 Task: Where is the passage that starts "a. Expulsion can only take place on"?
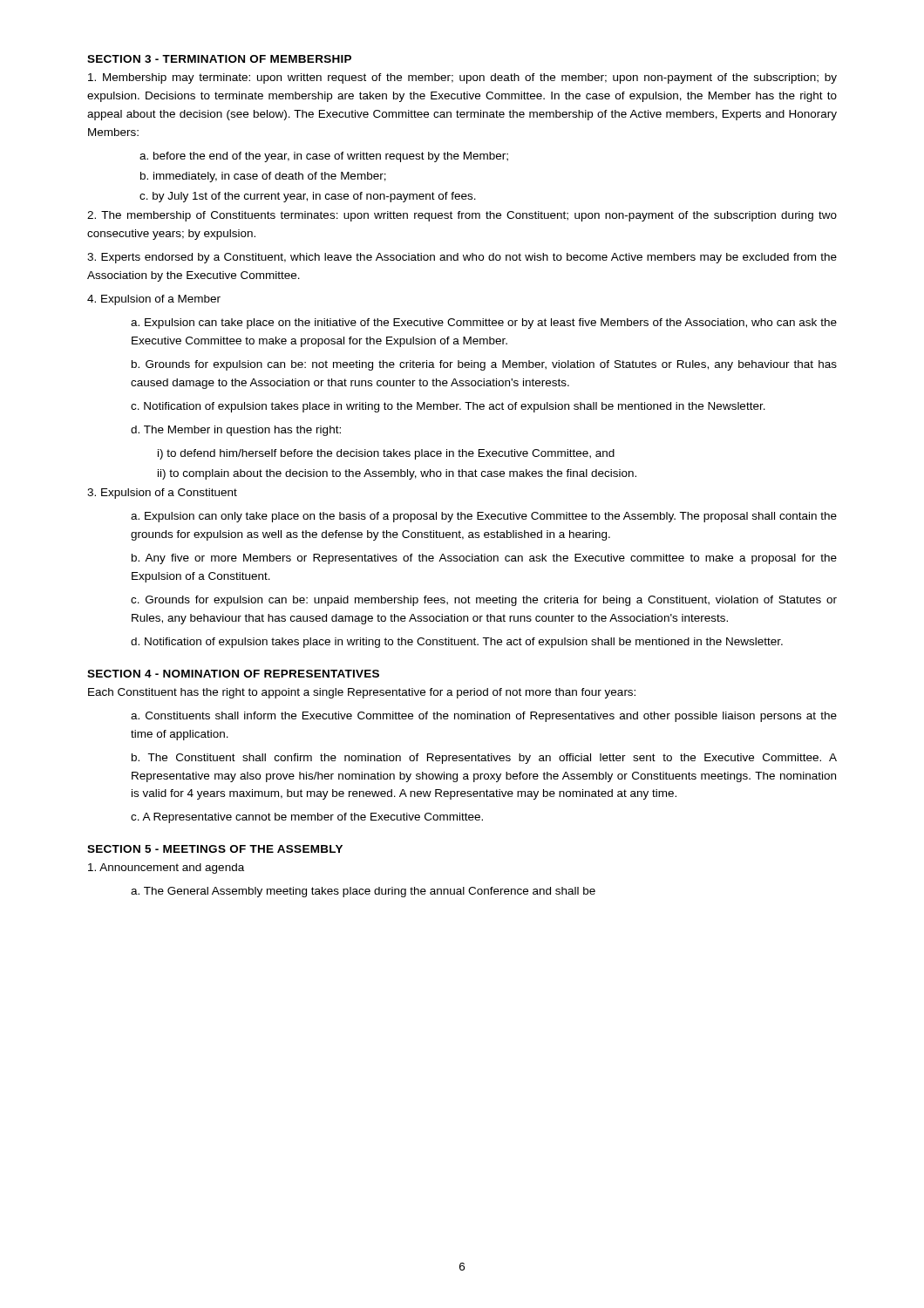(484, 525)
